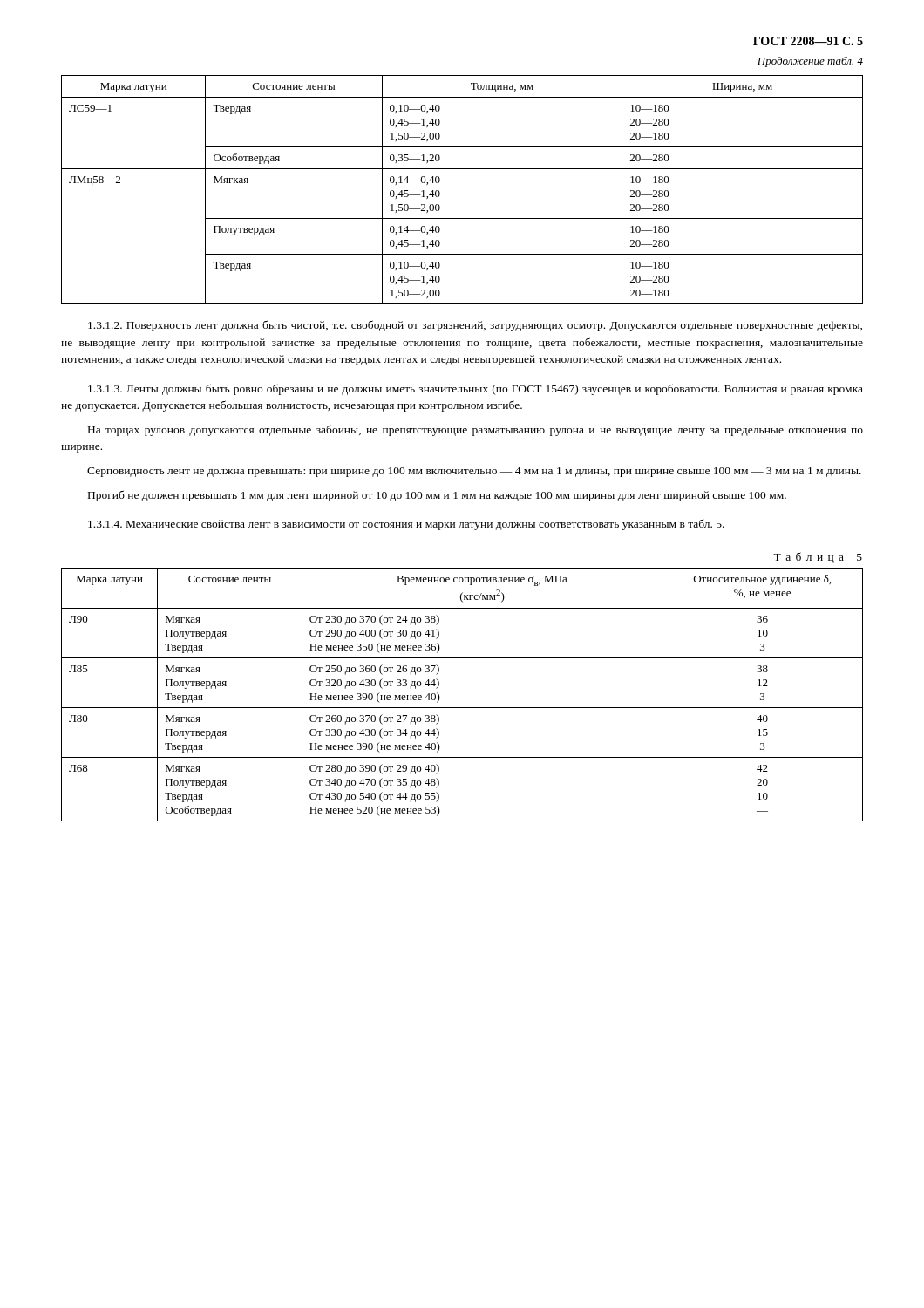The width and height of the screenshot is (924, 1308).
Task: Select the passage starting "Т а б л и ц"
Action: click(x=818, y=556)
